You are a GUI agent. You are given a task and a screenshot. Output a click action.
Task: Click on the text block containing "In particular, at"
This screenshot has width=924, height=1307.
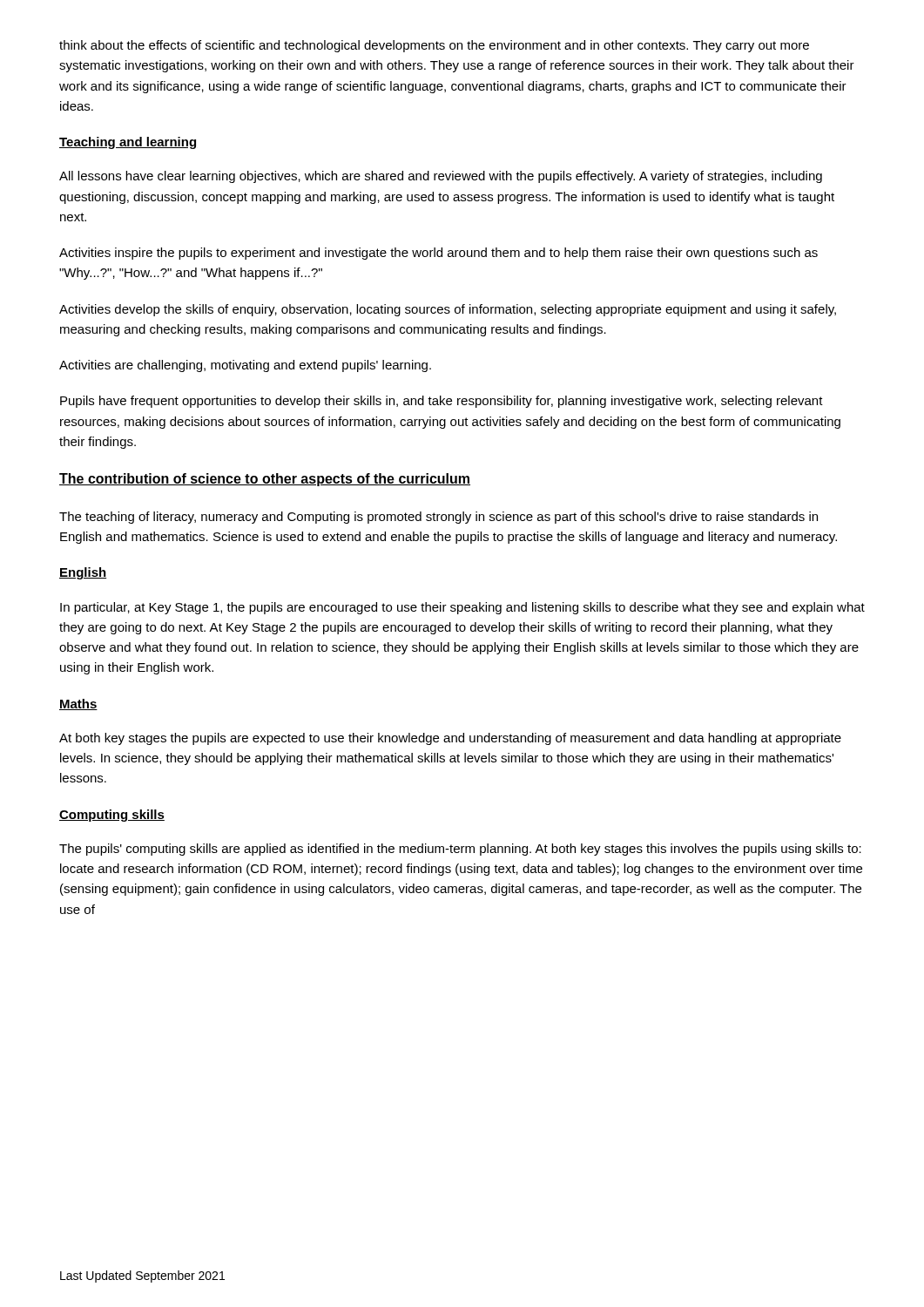(x=462, y=637)
